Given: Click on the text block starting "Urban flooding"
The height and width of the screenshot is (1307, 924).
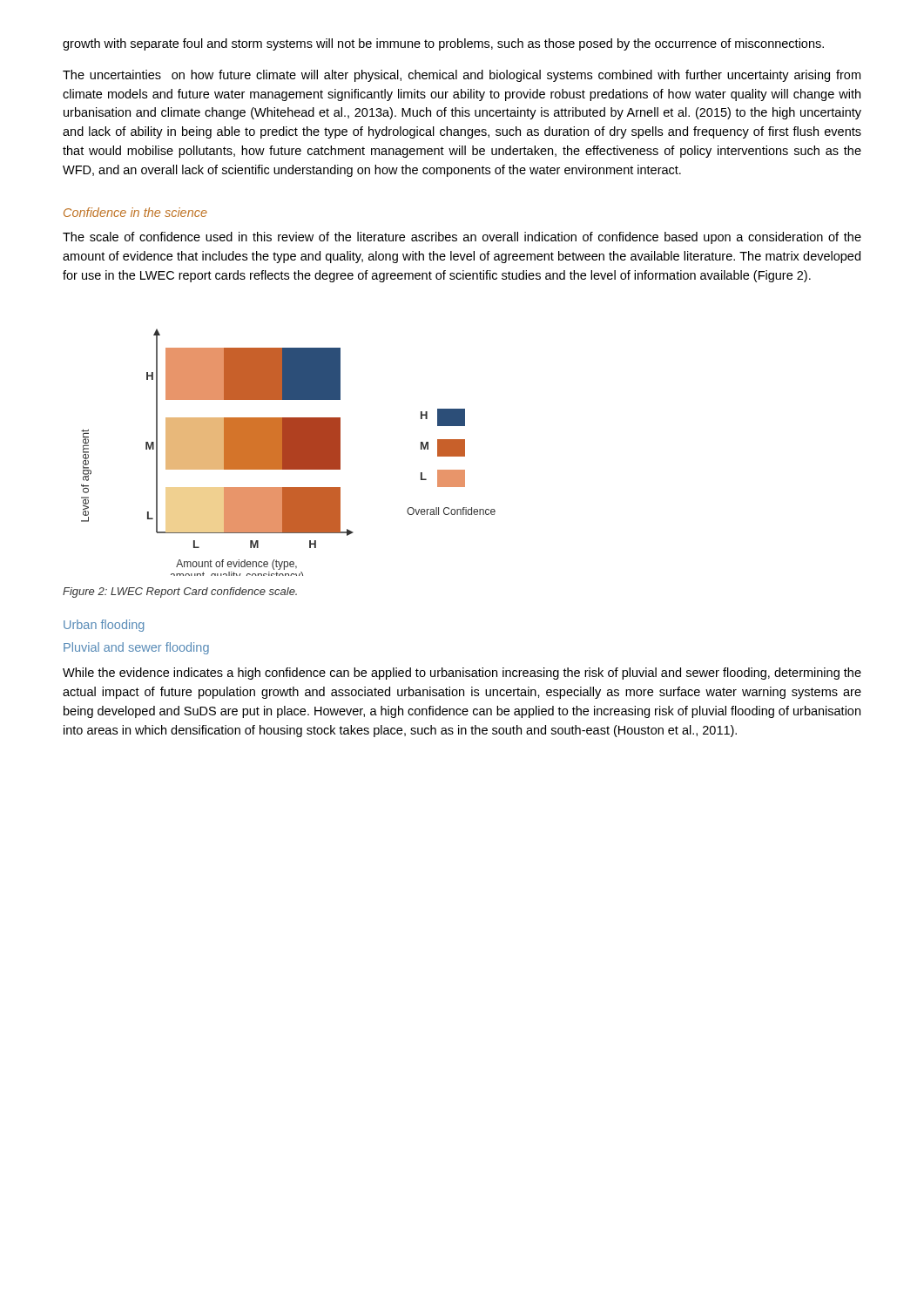Looking at the screenshot, I should pyautogui.click(x=104, y=625).
